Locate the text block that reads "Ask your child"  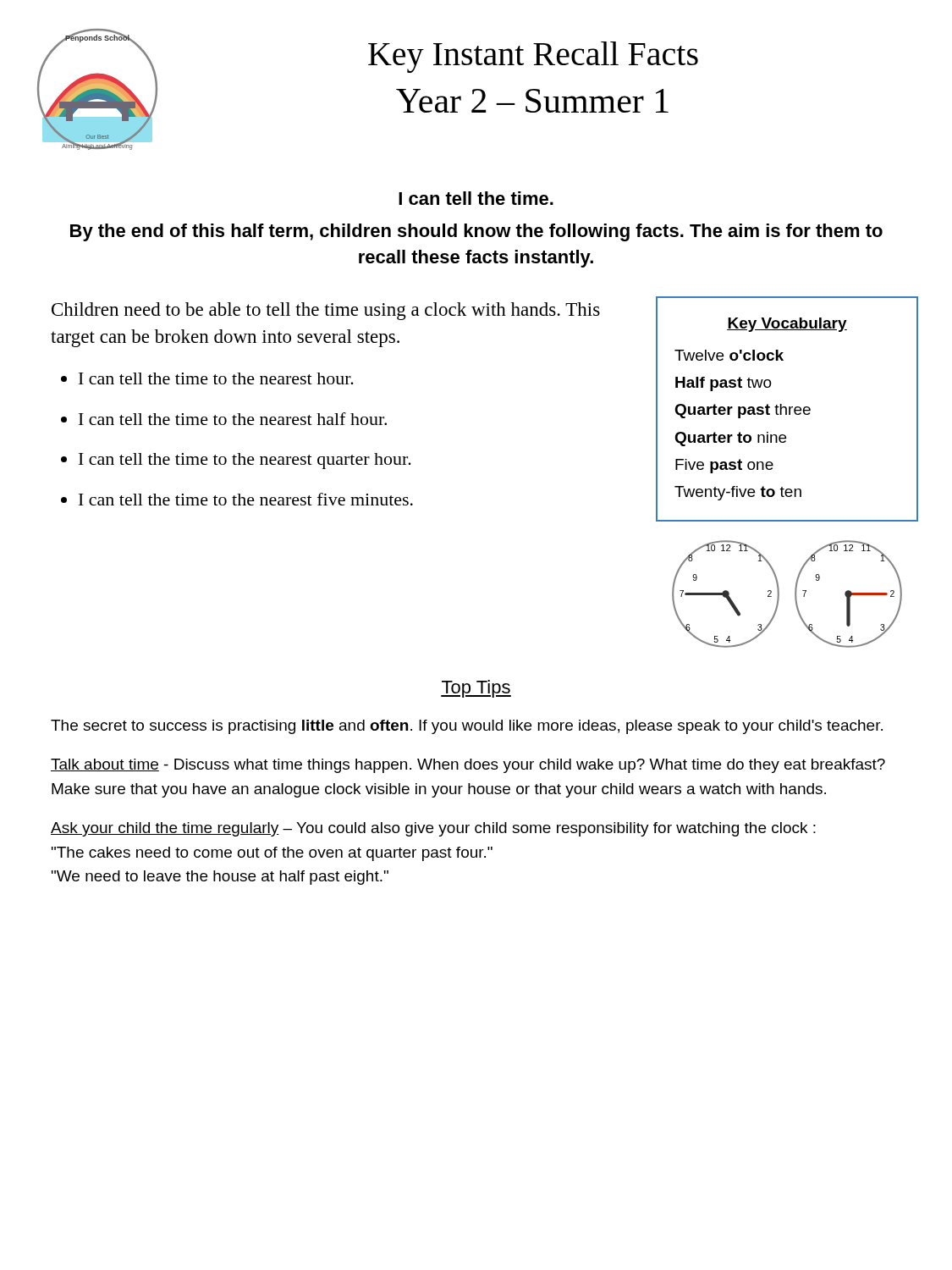(434, 852)
